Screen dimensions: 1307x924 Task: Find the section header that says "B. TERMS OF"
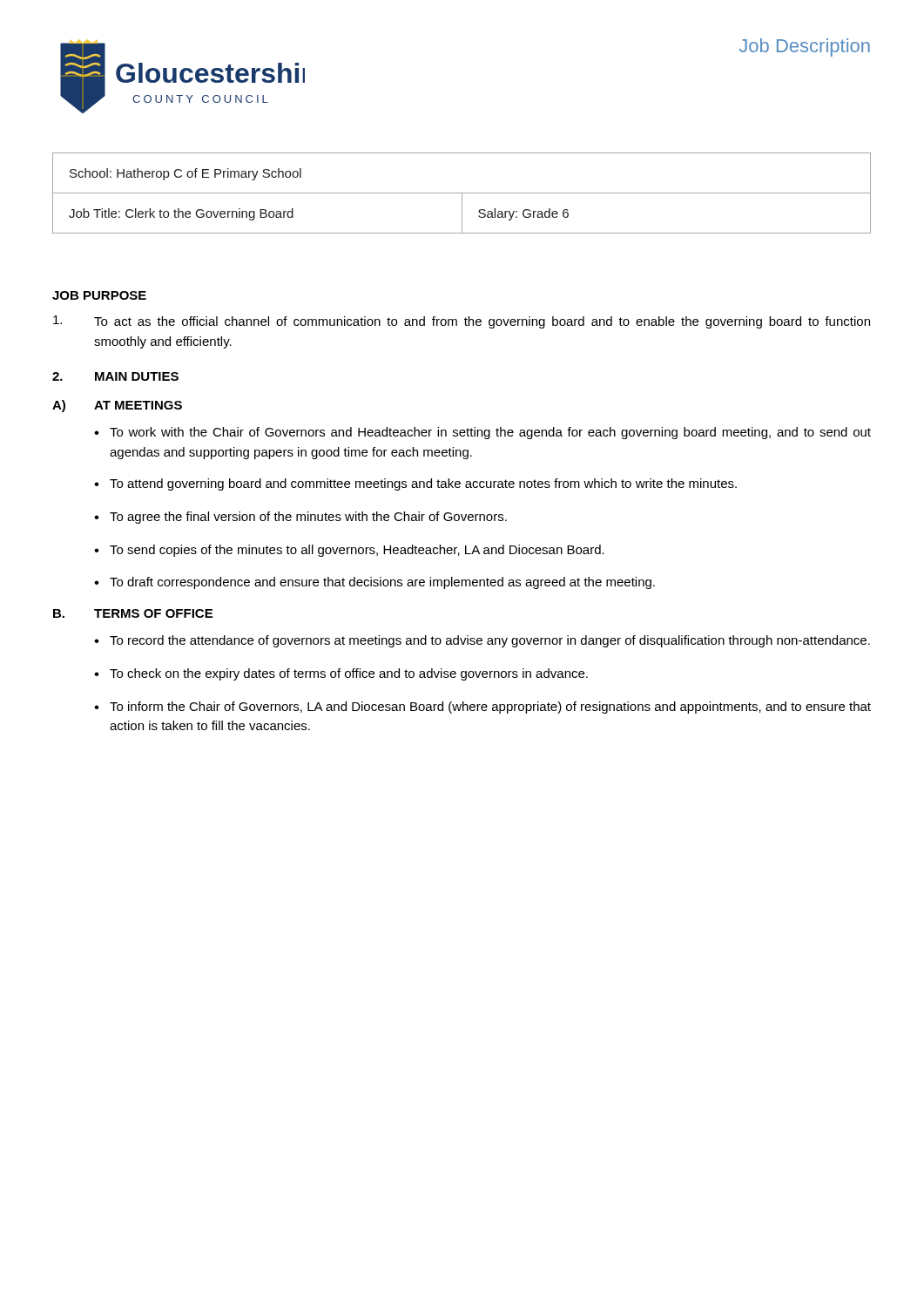coord(133,613)
